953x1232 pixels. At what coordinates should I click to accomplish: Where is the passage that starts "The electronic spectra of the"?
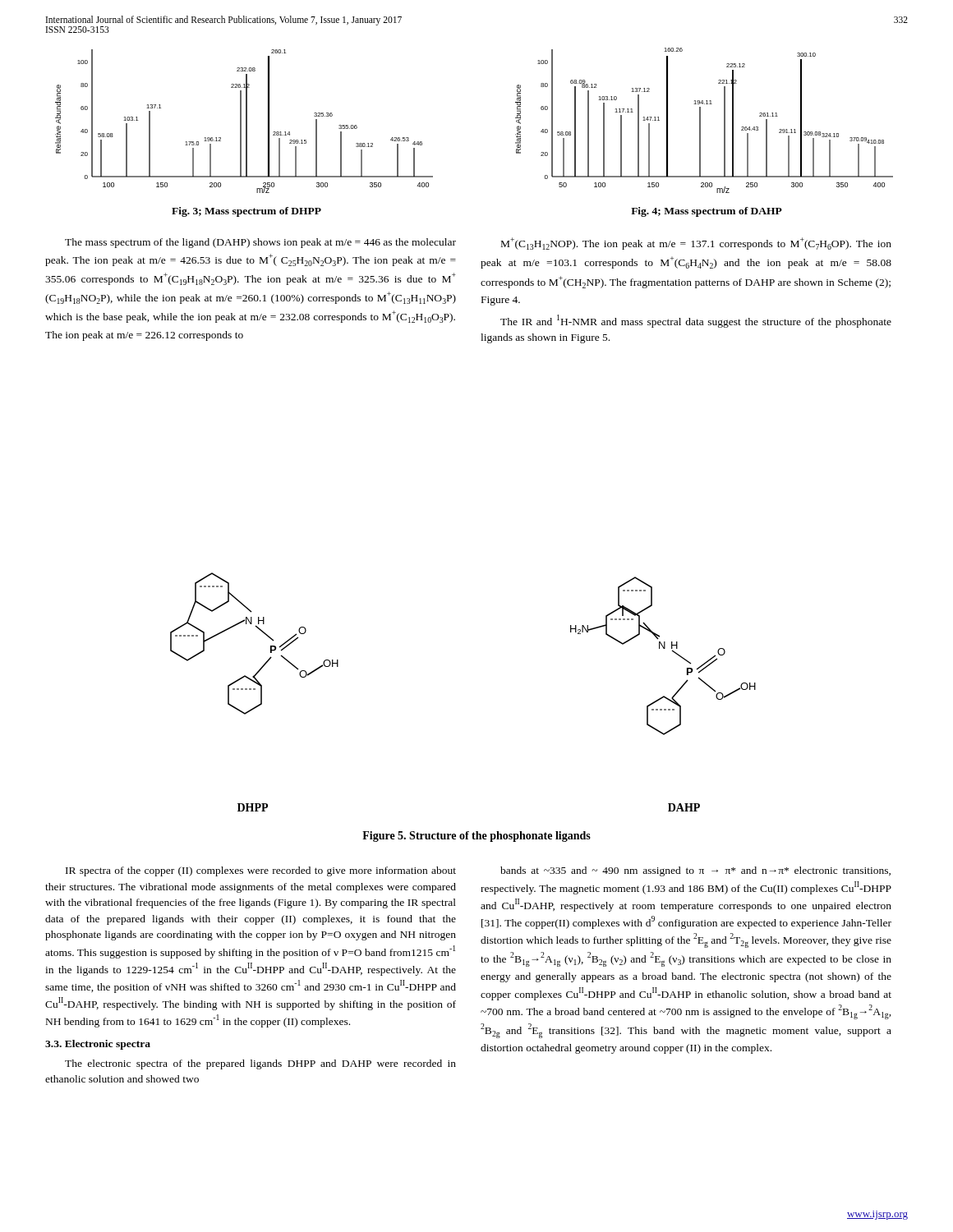point(251,1071)
